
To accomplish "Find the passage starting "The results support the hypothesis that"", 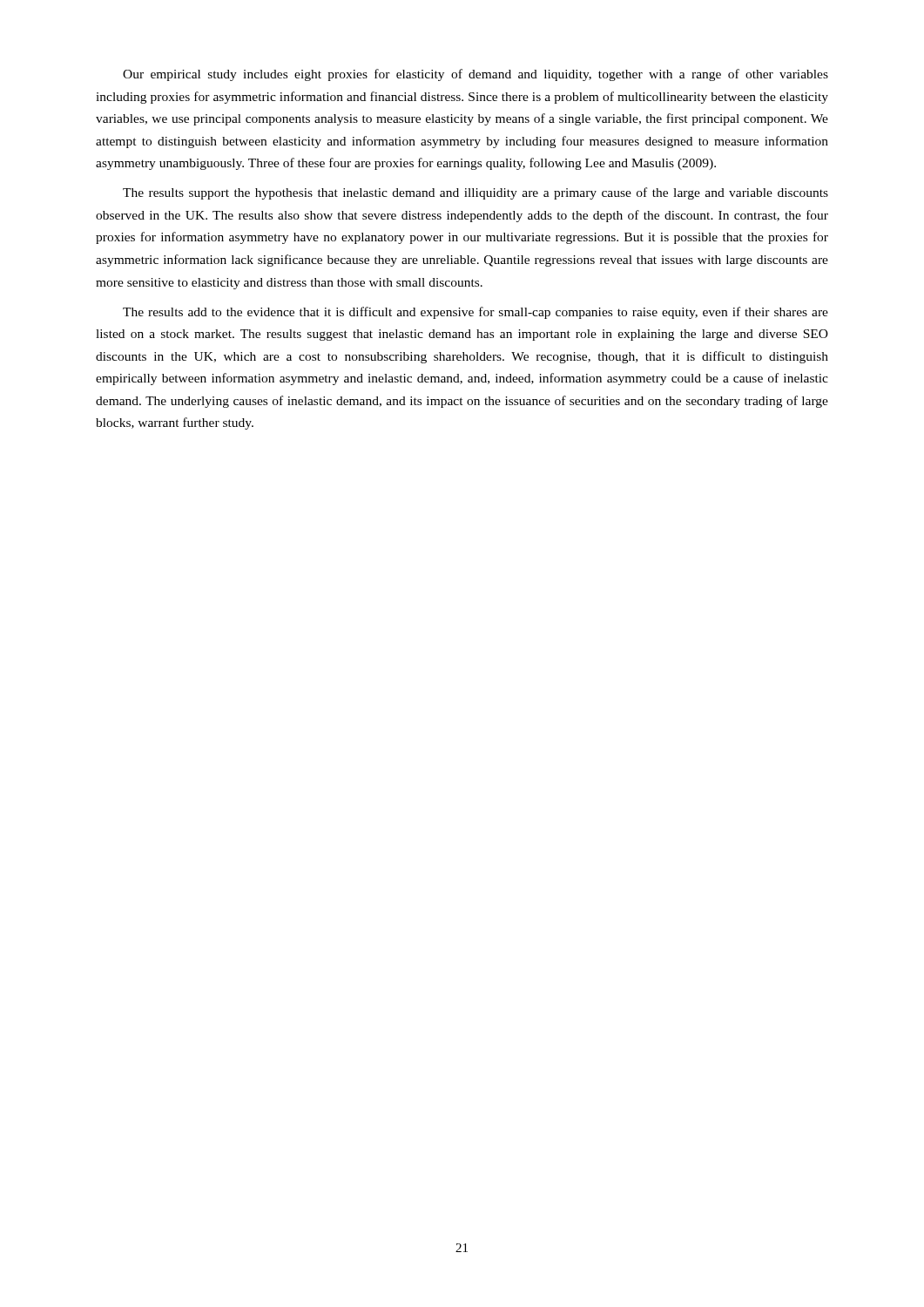I will 462,237.
